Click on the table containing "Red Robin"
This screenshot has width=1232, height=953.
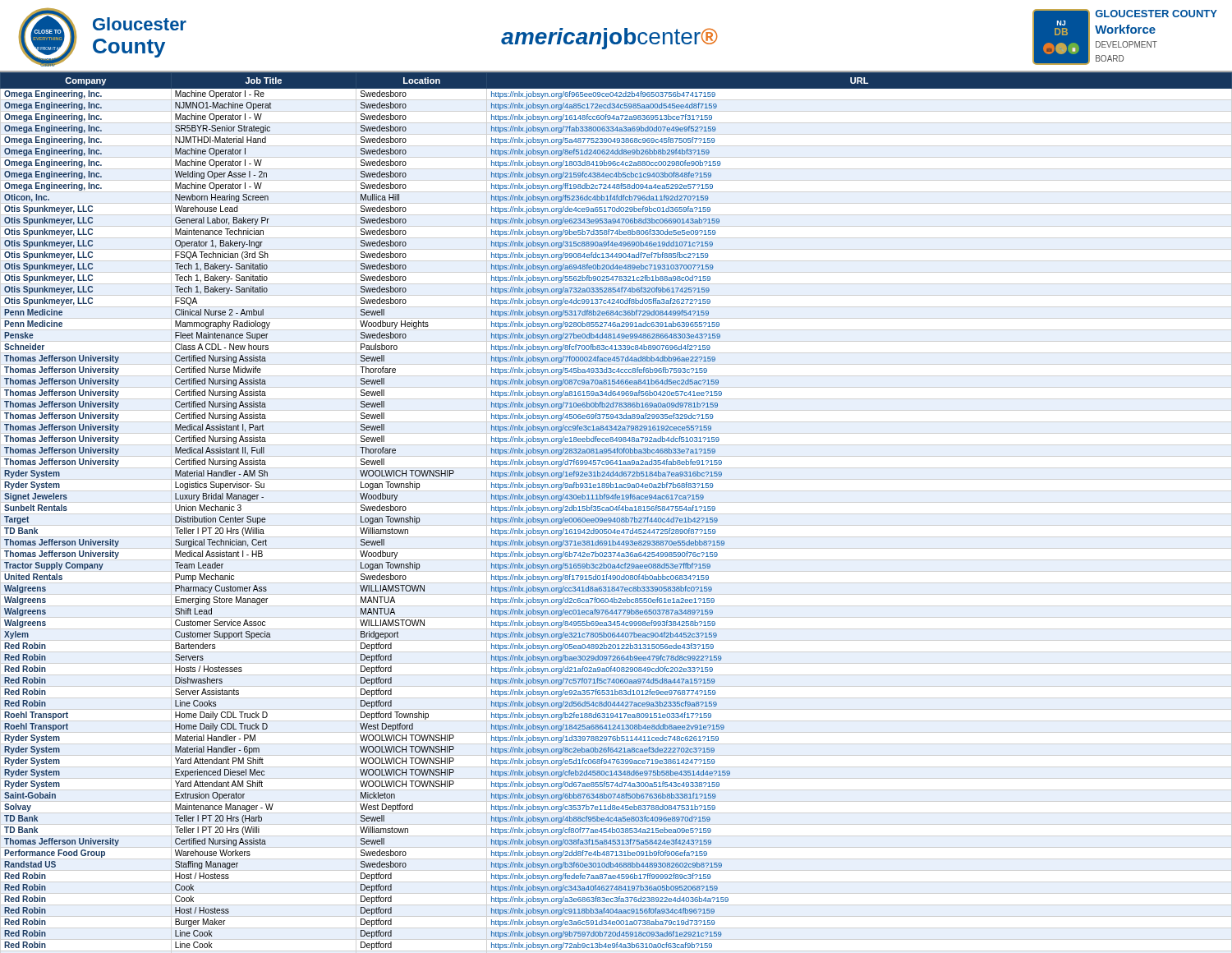[616, 513]
